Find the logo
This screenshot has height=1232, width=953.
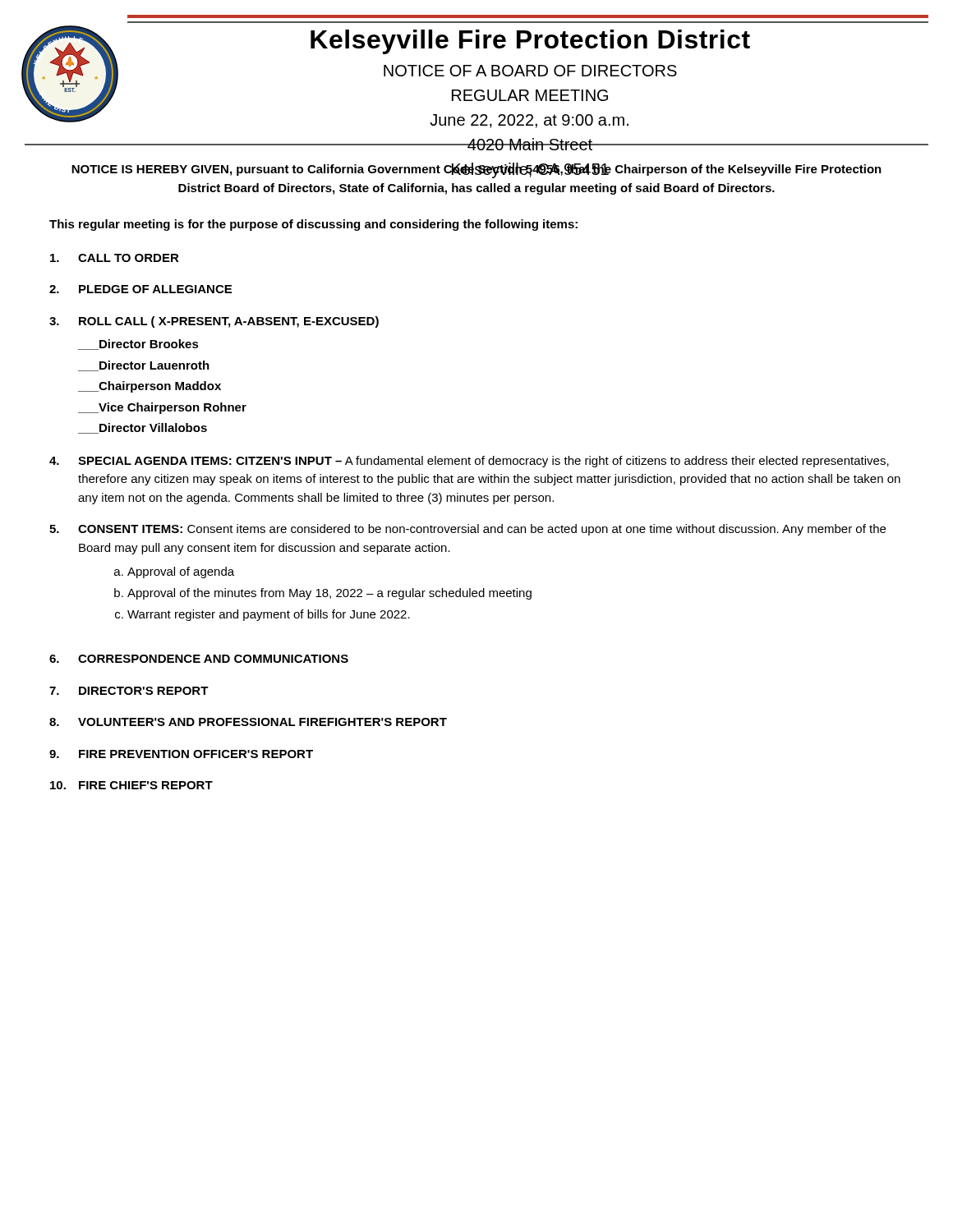point(70,78)
